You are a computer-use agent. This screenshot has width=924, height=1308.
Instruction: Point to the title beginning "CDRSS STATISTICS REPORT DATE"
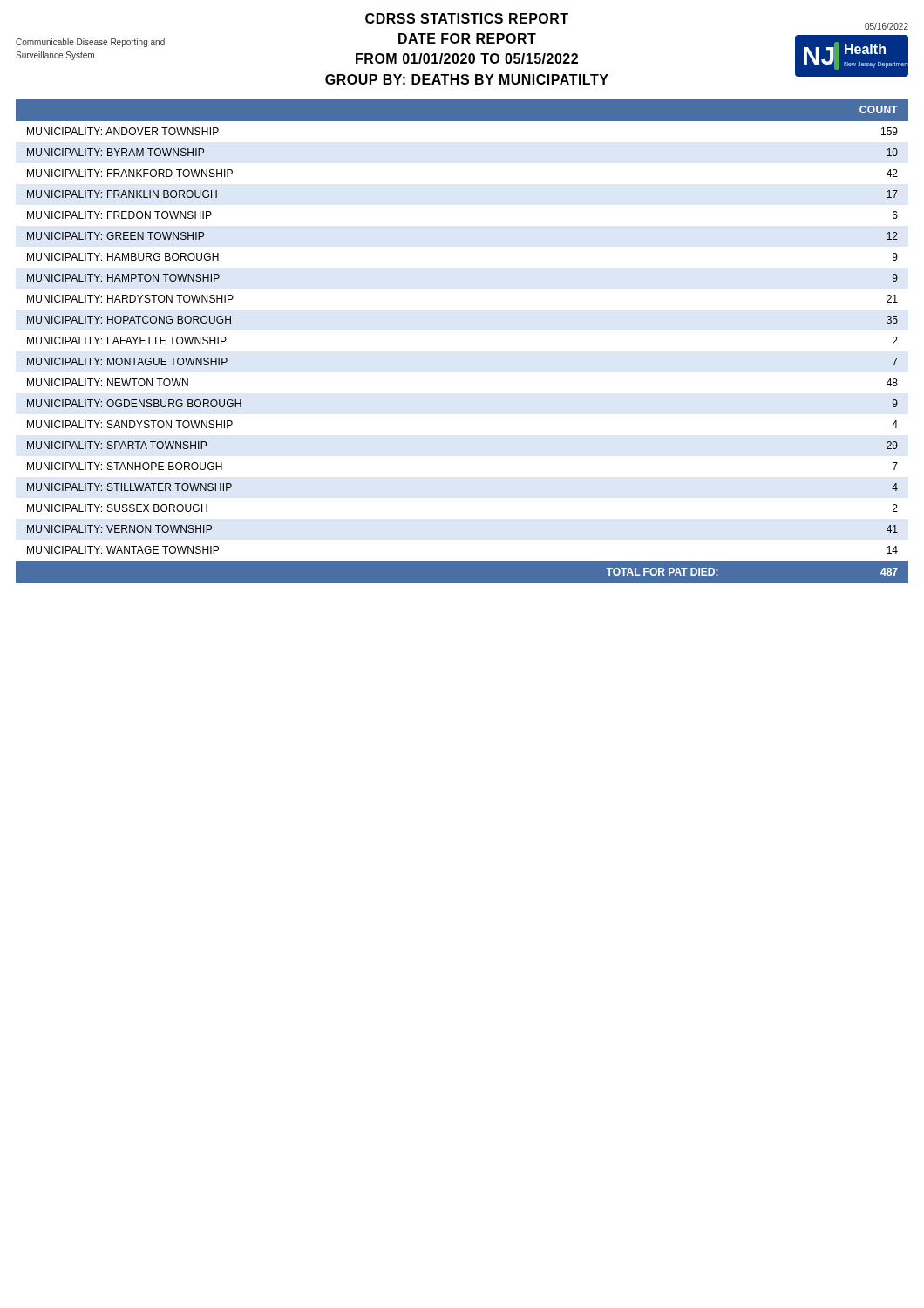[467, 49]
